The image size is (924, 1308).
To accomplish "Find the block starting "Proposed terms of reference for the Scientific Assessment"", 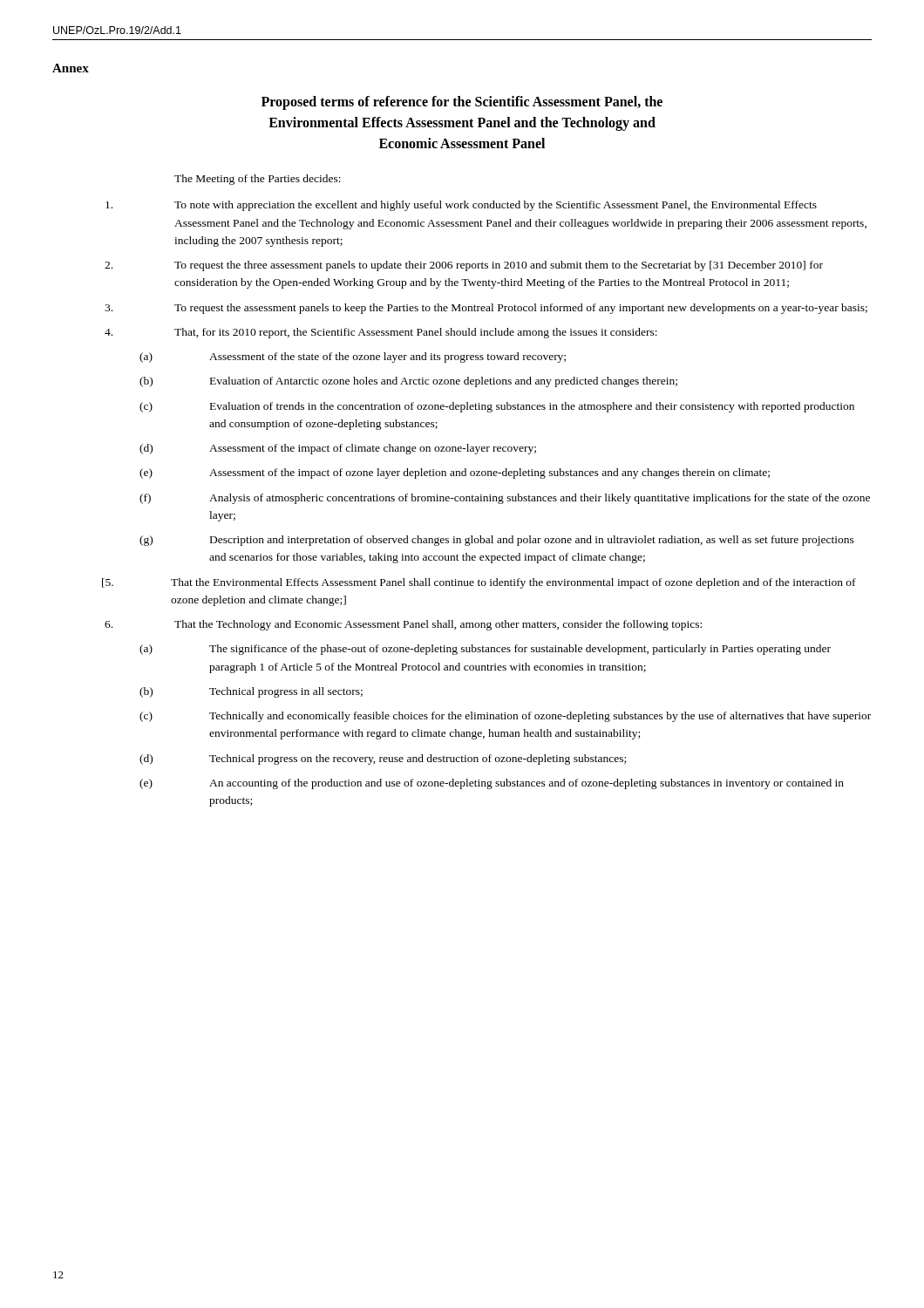I will [462, 122].
